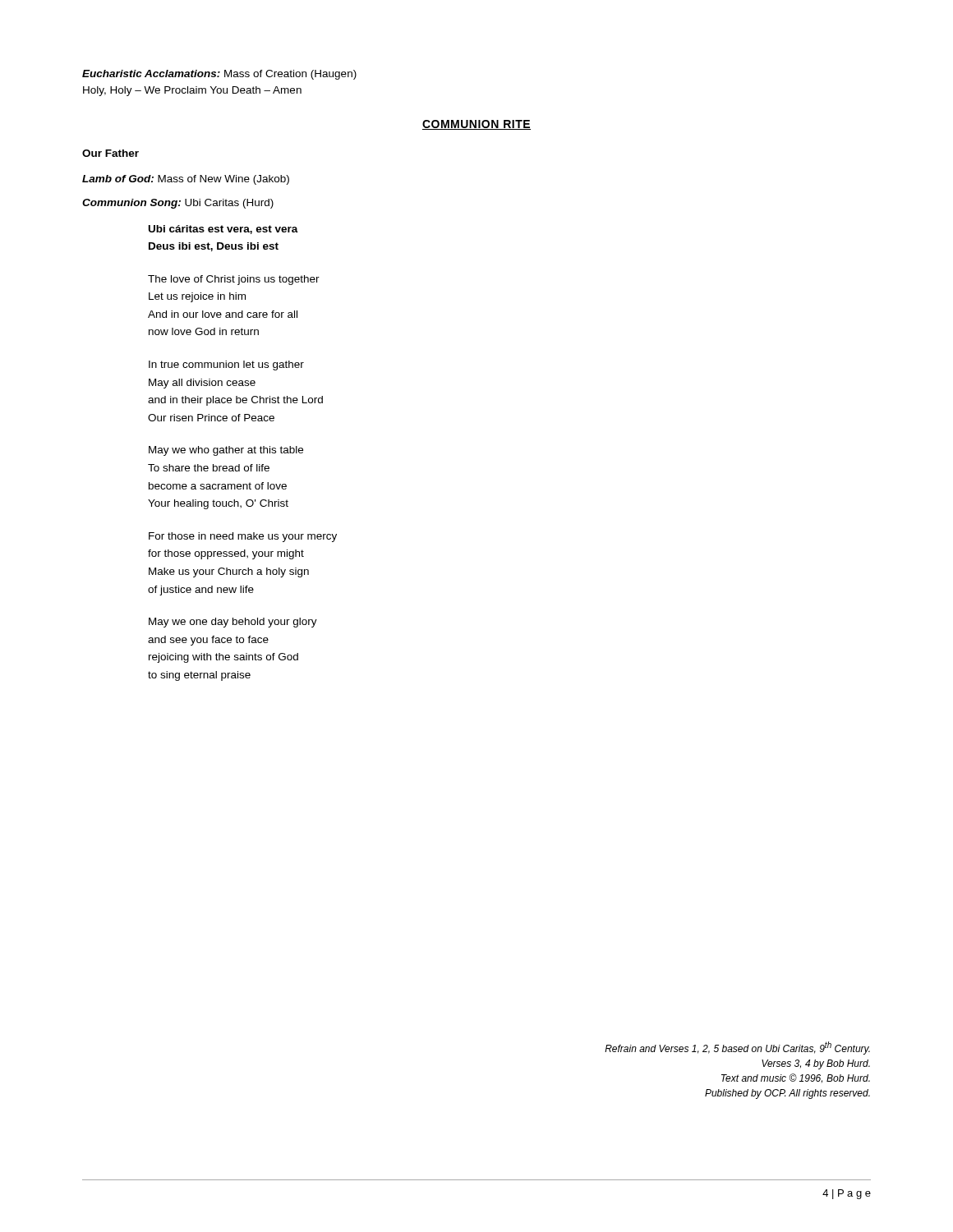Locate the section header containing "COMMUNION RITE"
Viewport: 953px width, 1232px height.
pyautogui.click(x=476, y=124)
